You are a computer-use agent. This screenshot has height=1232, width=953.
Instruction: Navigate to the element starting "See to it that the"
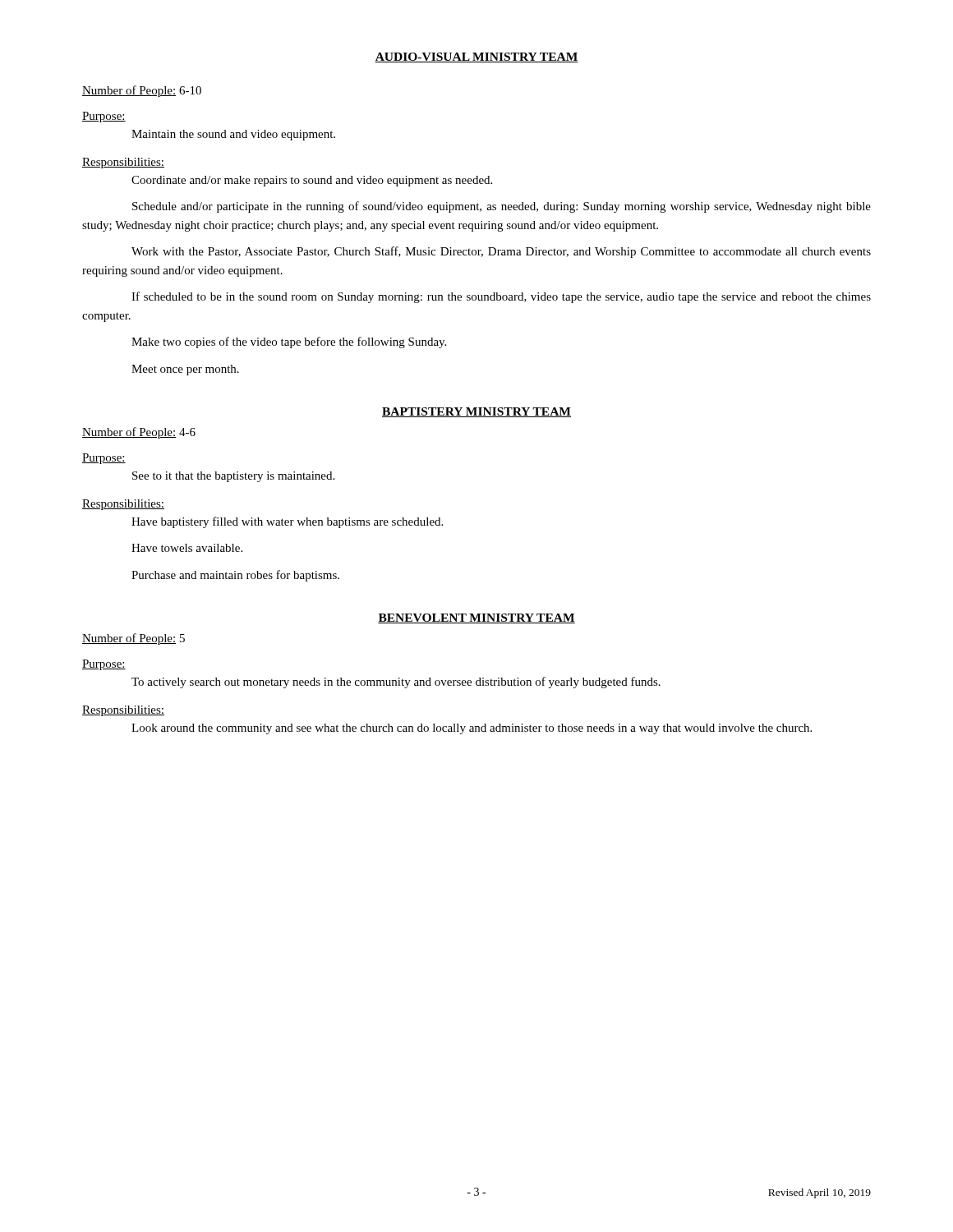point(233,476)
